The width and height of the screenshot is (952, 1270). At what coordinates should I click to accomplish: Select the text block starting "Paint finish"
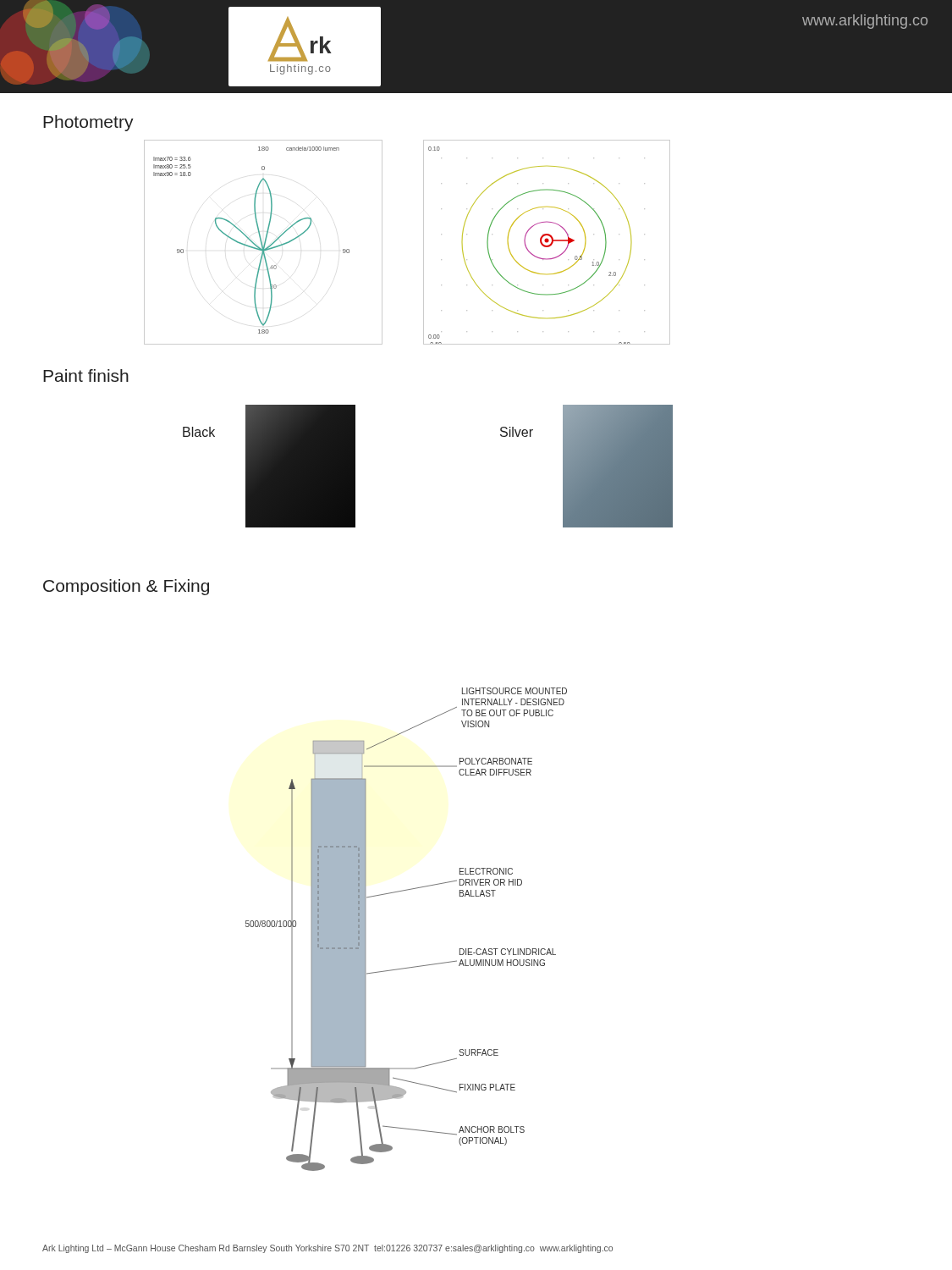point(86,375)
